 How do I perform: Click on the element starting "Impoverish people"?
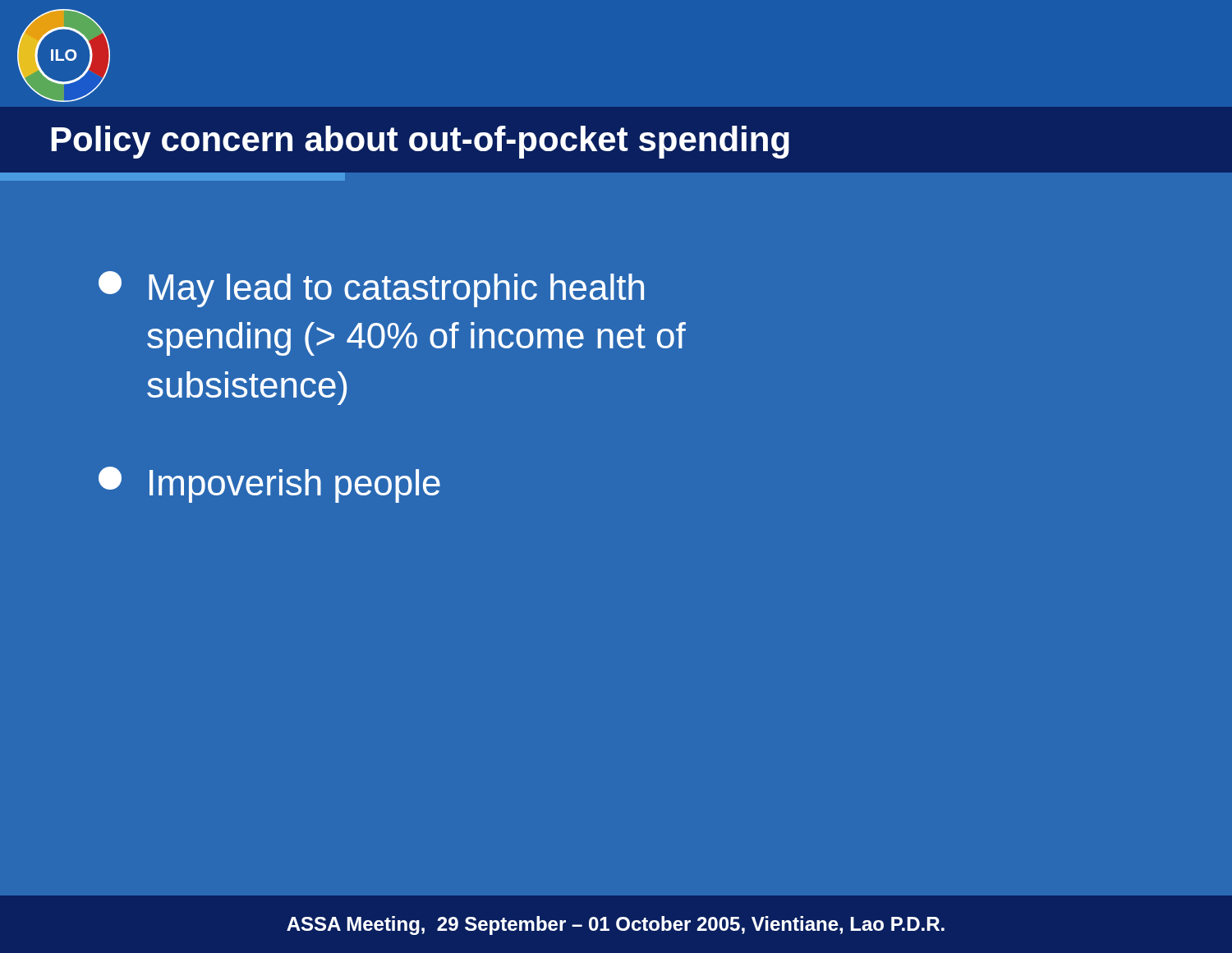pos(270,483)
